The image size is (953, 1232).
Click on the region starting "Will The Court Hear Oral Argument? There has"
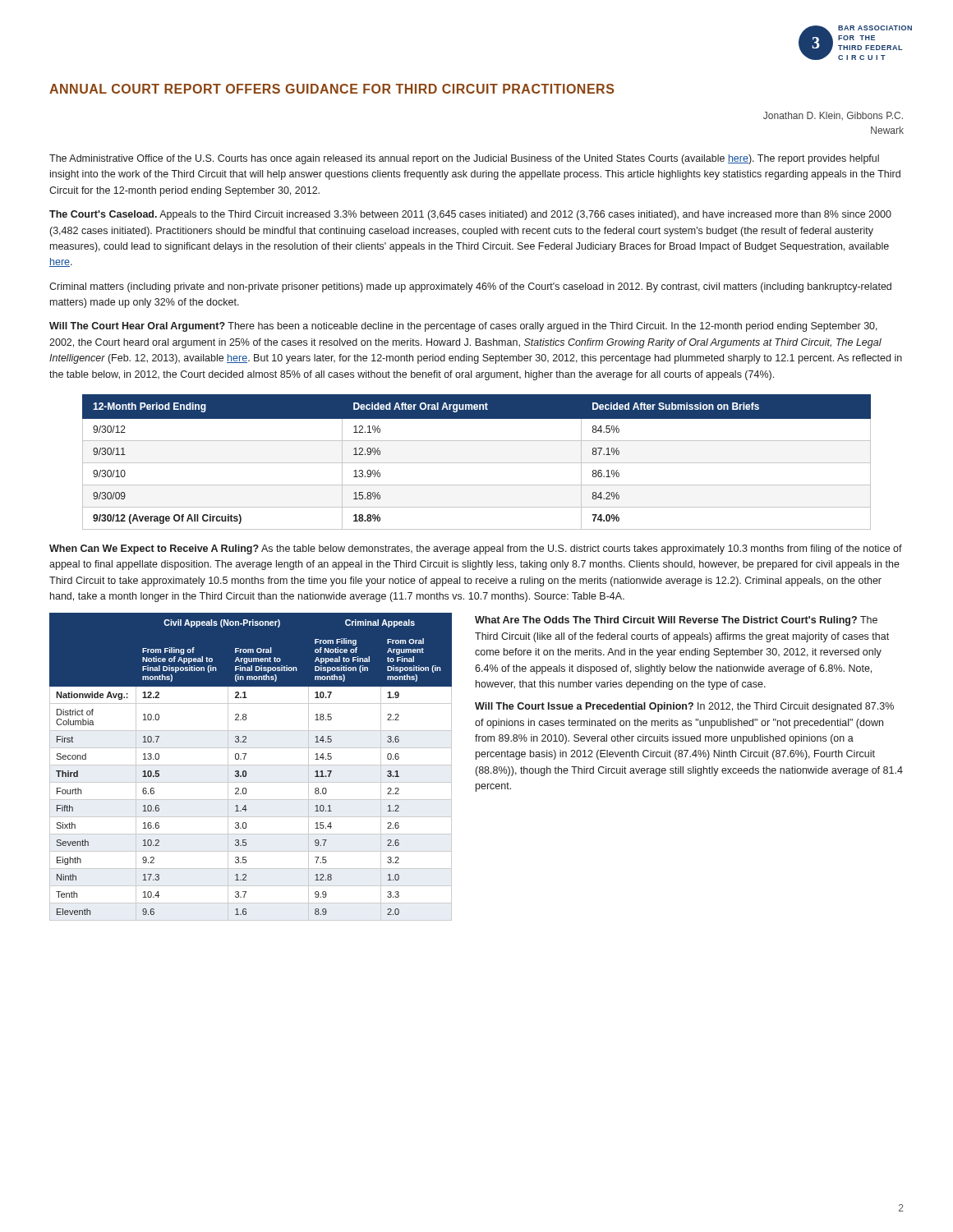click(476, 350)
